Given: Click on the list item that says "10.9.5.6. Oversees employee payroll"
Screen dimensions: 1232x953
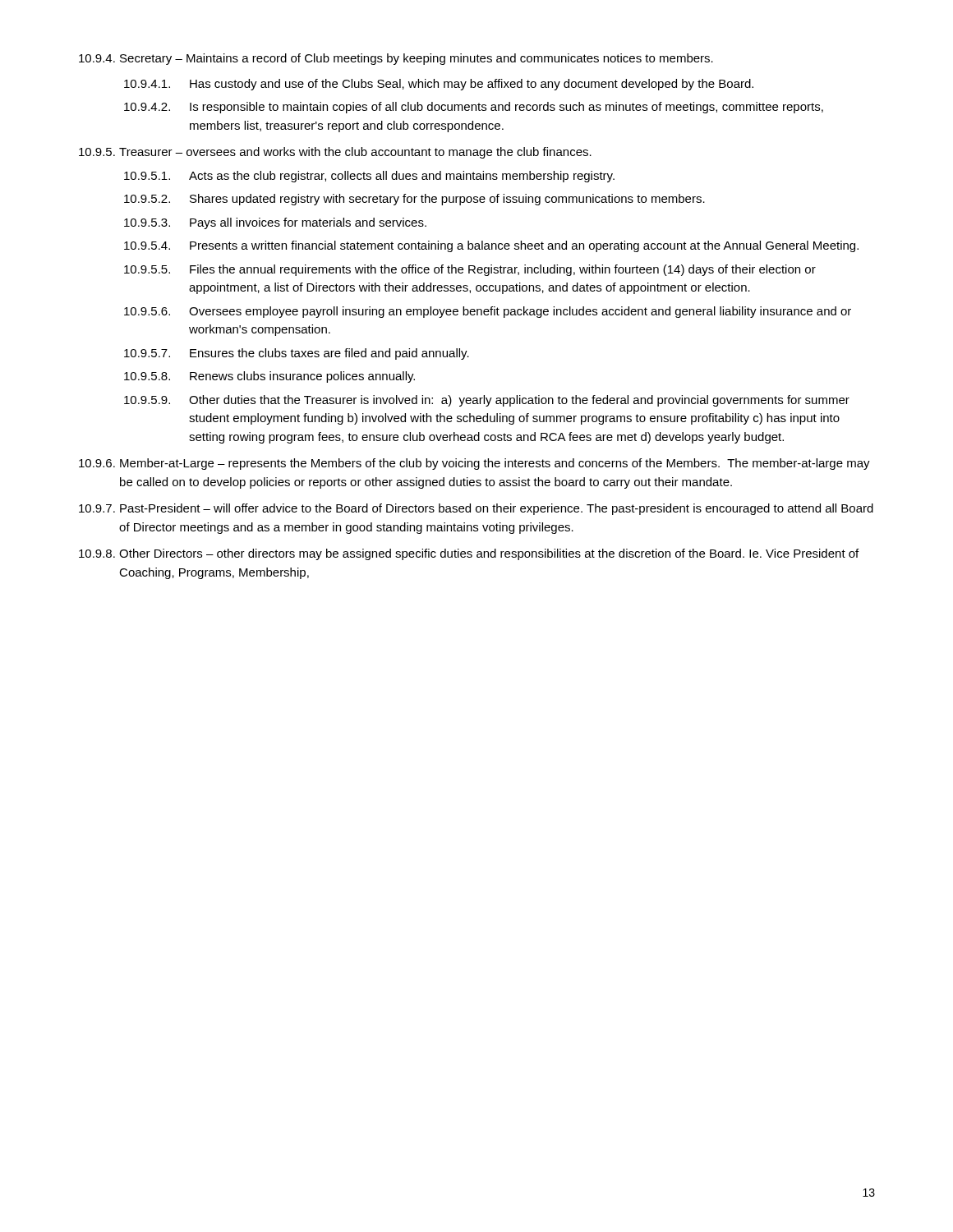Looking at the screenshot, I should click(x=499, y=320).
